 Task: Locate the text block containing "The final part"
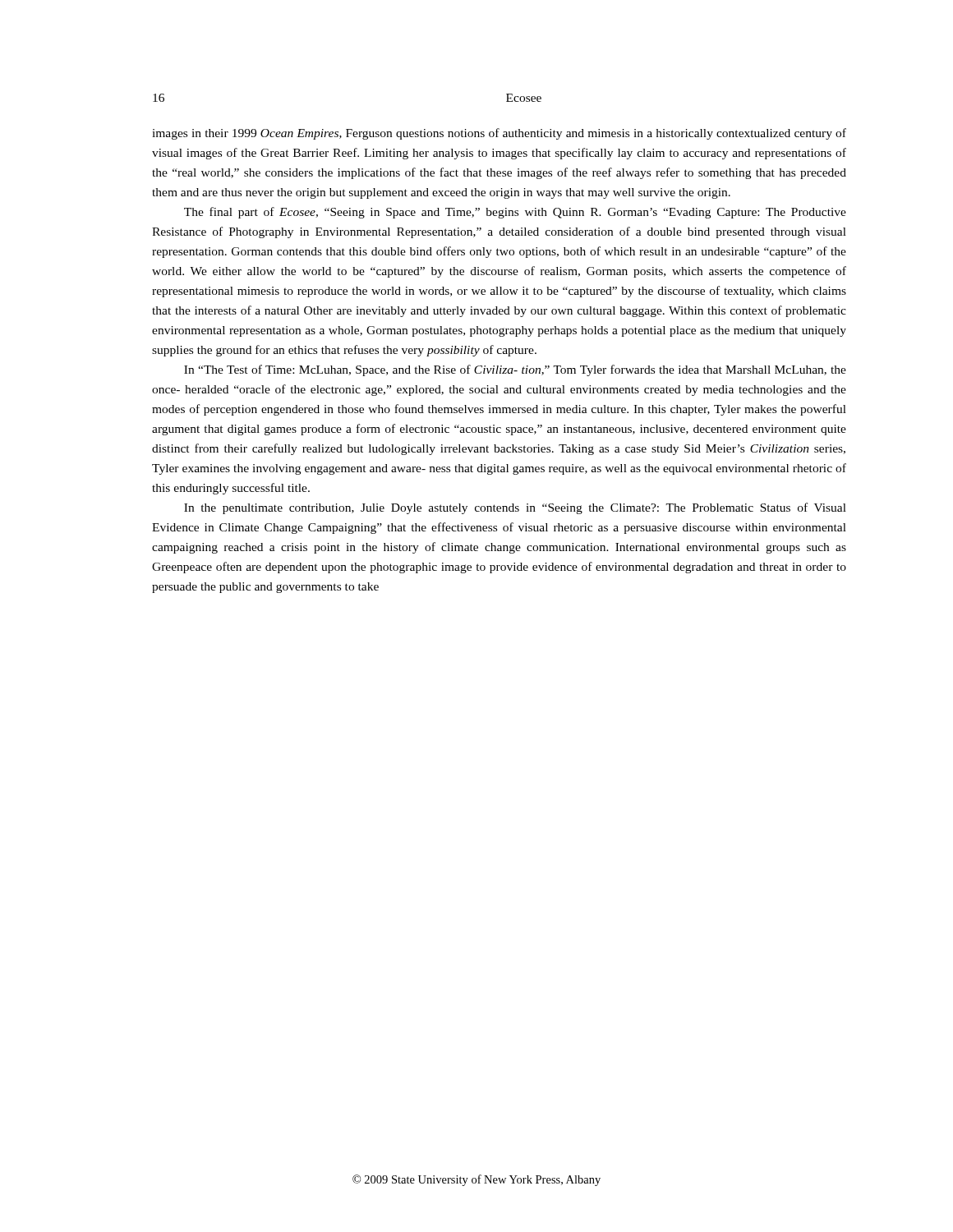point(499,281)
